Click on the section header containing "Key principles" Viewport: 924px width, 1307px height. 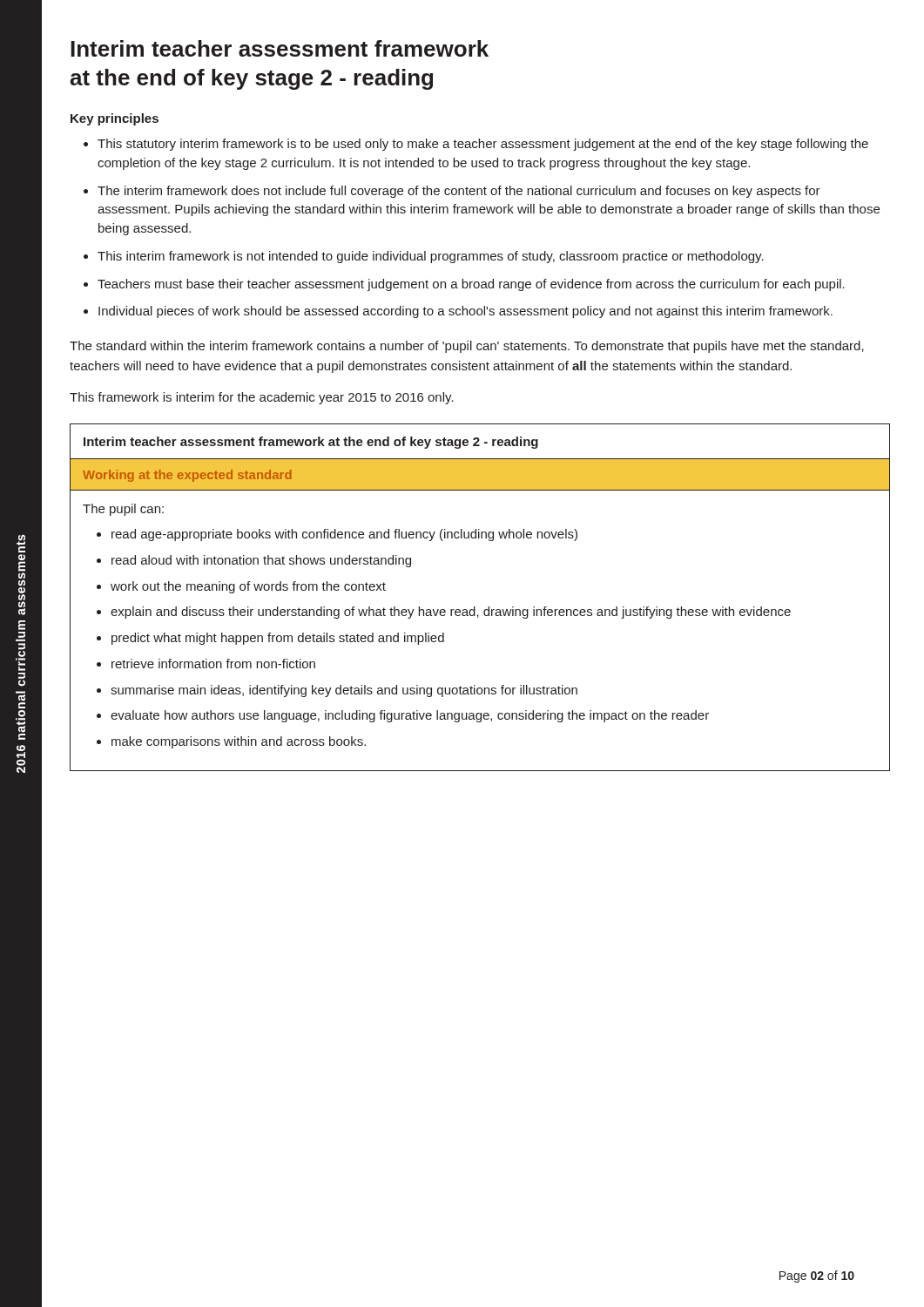coord(114,118)
